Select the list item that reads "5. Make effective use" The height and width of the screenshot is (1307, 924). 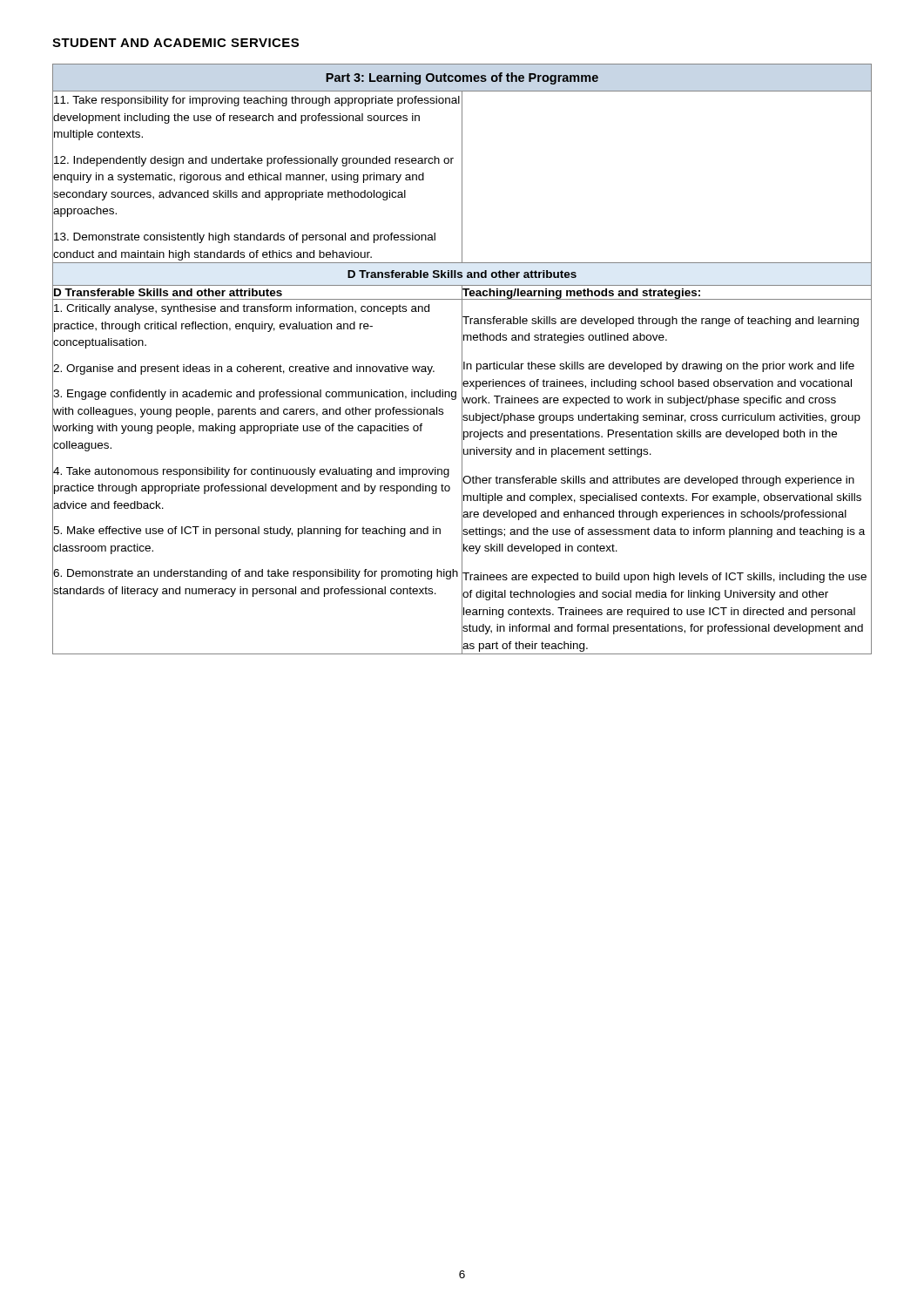pyautogui.click(x=247, y=539)
